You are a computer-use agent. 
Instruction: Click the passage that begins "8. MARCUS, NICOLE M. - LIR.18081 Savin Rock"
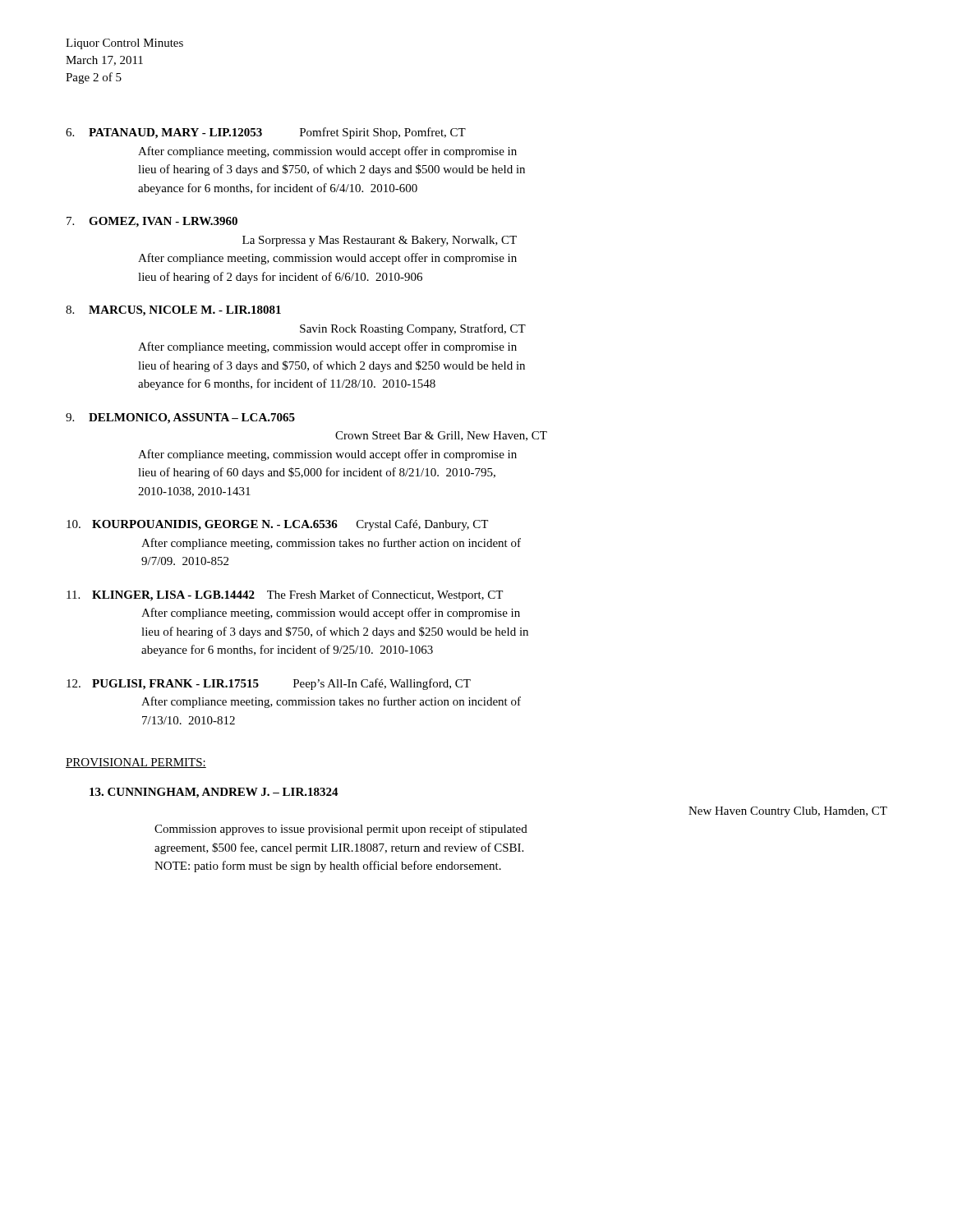click(476, 347)
